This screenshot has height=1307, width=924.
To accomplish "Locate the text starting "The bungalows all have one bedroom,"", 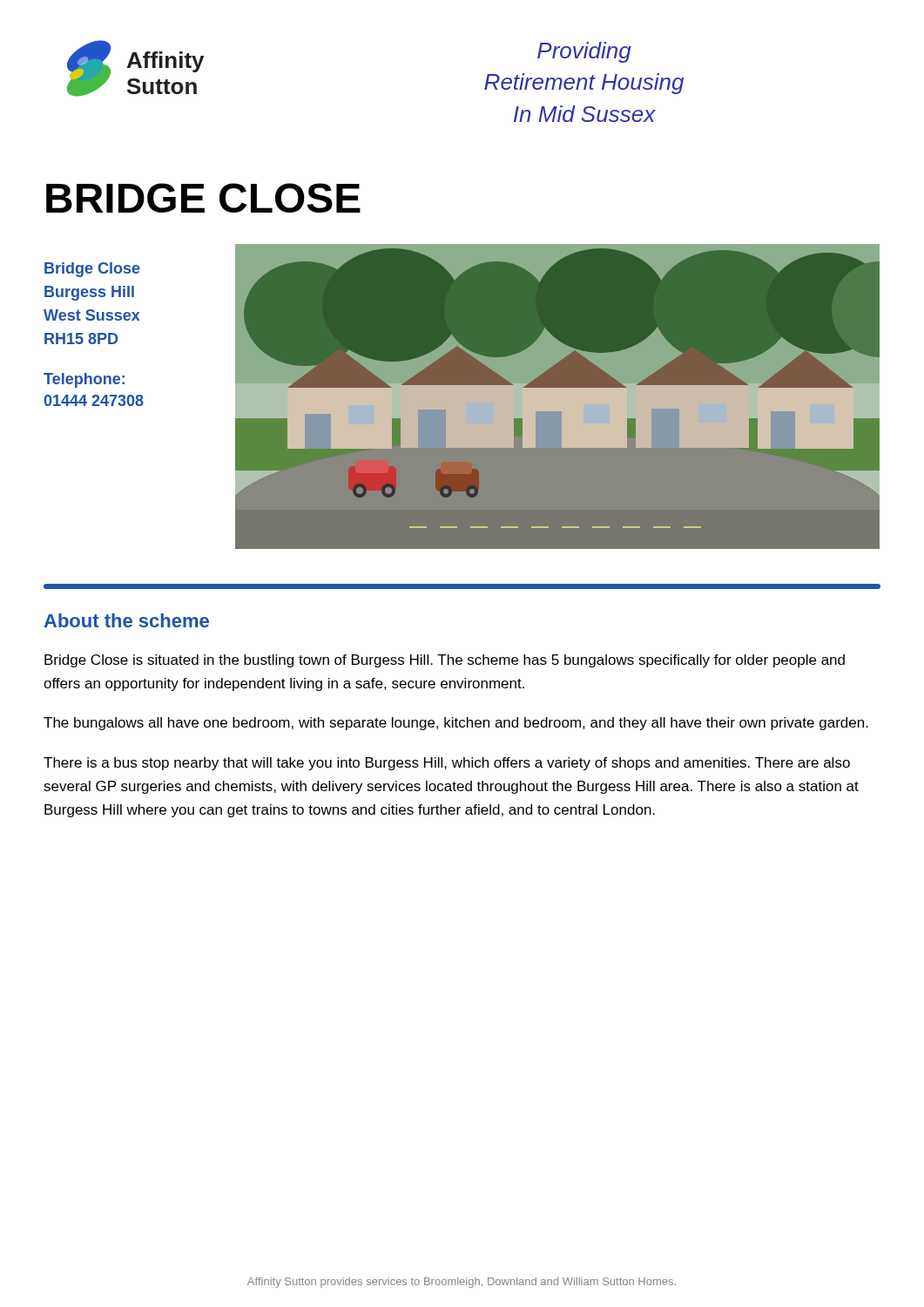I will point(456,723).
